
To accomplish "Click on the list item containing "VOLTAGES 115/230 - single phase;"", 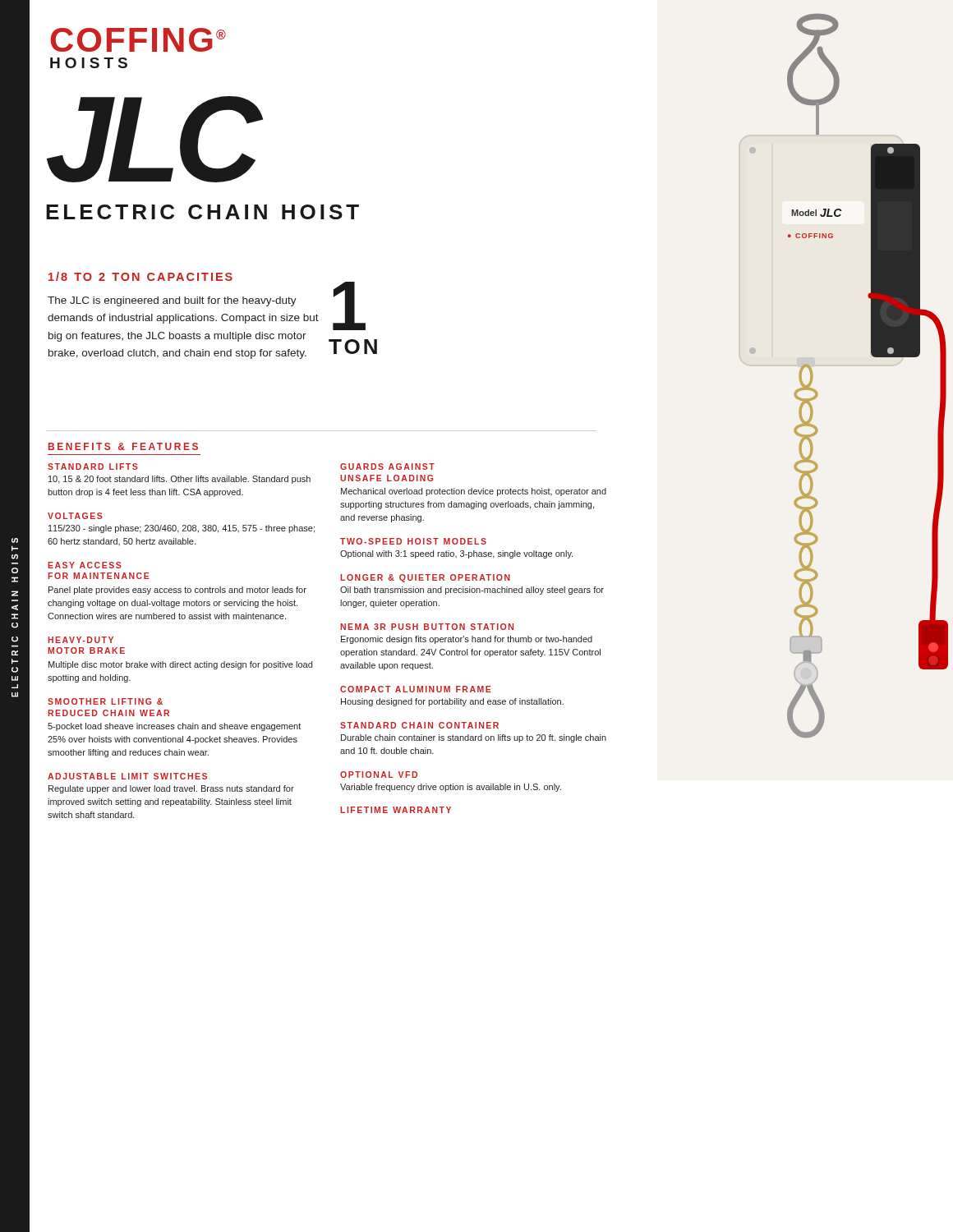I will 183,530.
